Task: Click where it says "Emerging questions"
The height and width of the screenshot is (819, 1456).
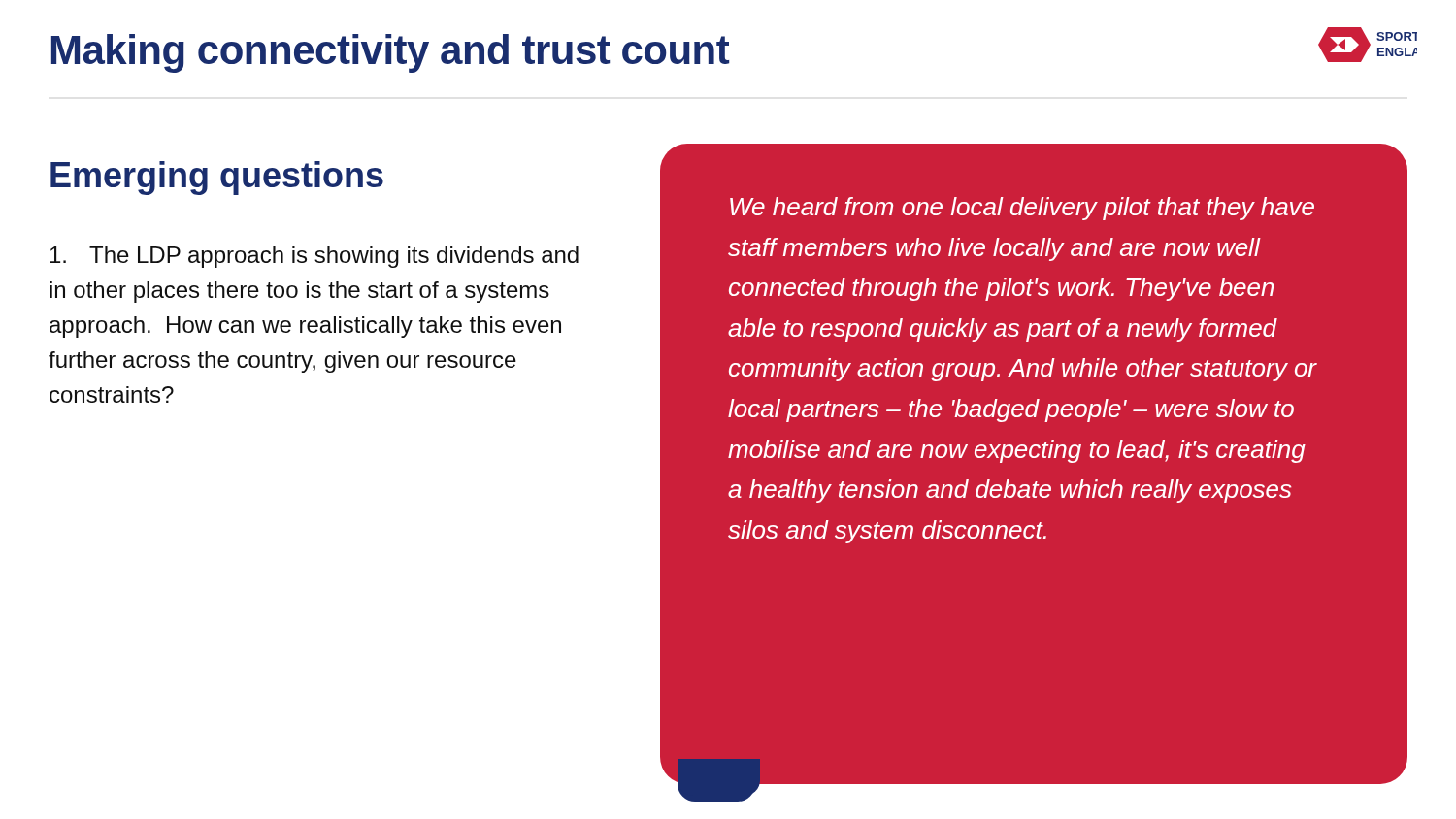Action: pyautogui.click(x=216, y=175)
